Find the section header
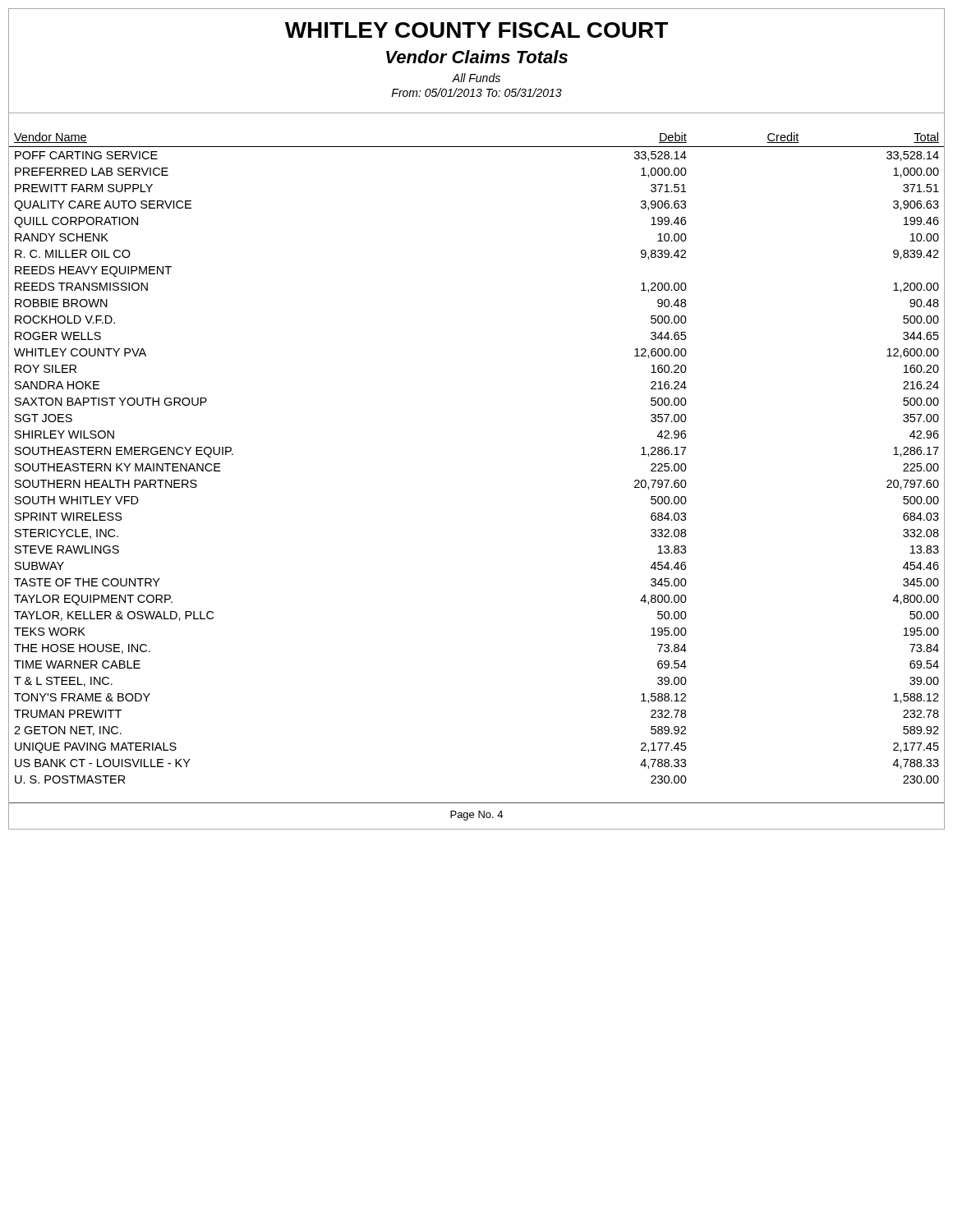The width and height of the screenshot is (953, 1232). [476, 57]
